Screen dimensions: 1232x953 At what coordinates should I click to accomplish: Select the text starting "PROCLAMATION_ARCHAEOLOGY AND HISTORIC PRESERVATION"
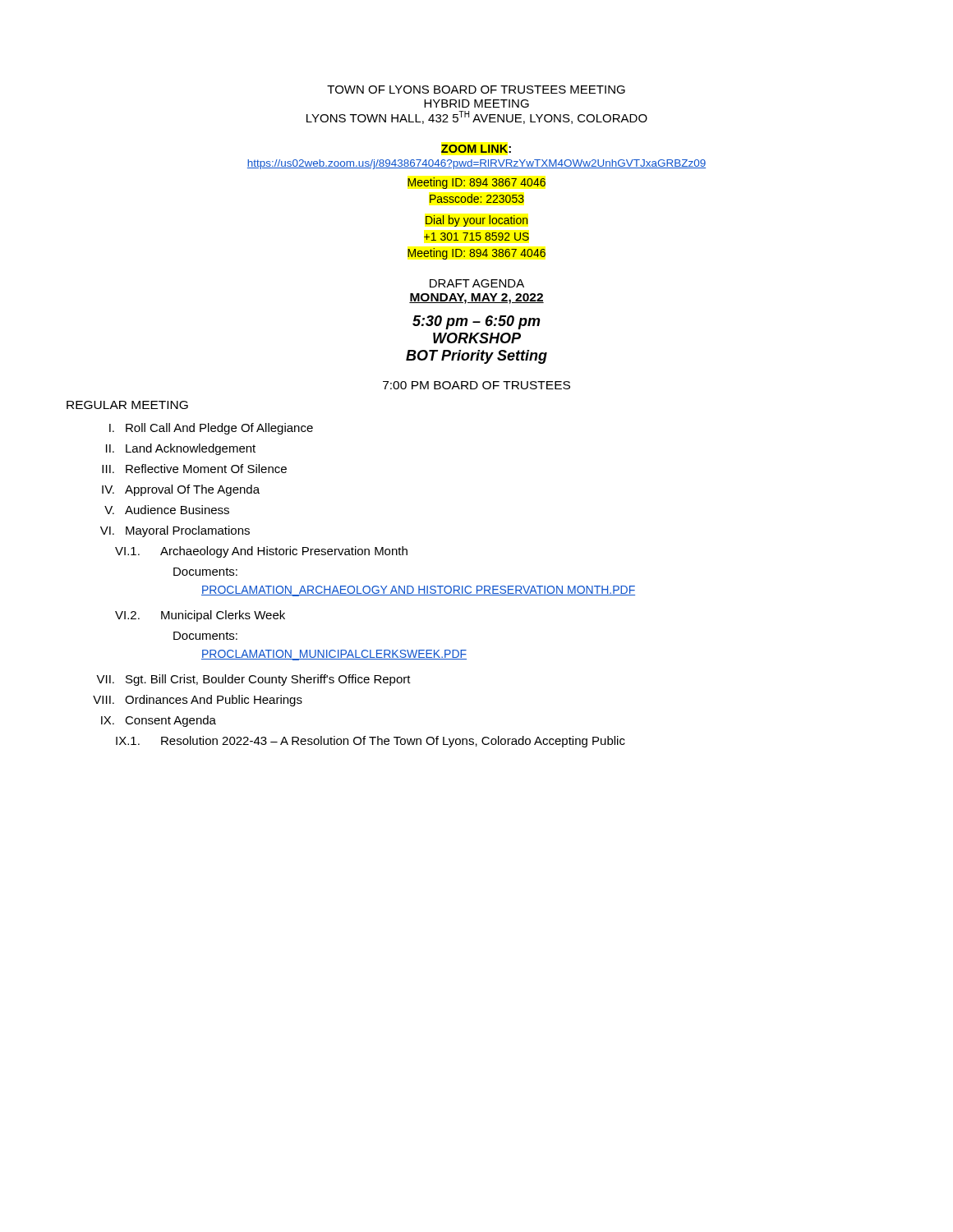coord(418,590)
